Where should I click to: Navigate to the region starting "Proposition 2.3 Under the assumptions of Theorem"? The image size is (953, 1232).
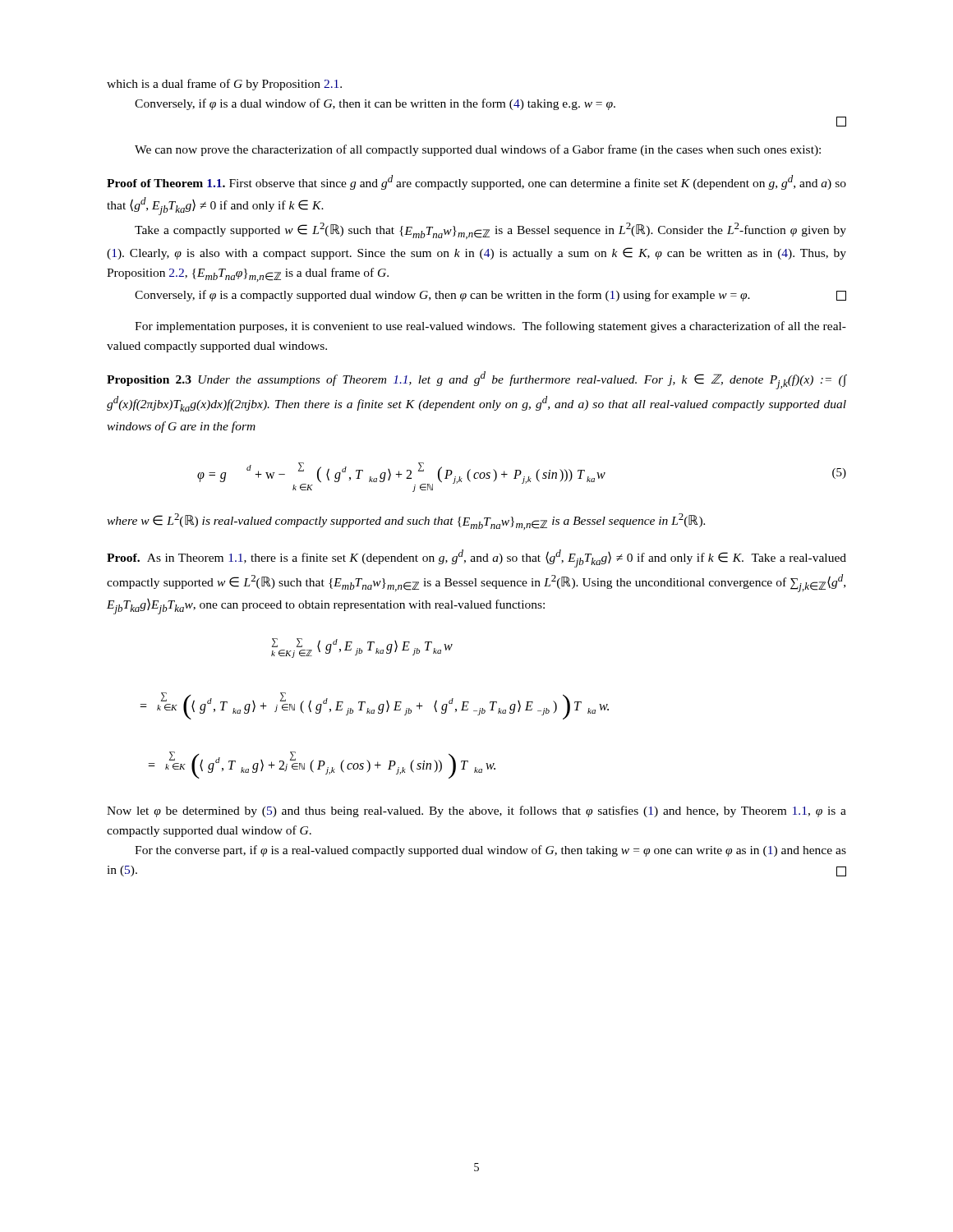click(x=476, y=402)
